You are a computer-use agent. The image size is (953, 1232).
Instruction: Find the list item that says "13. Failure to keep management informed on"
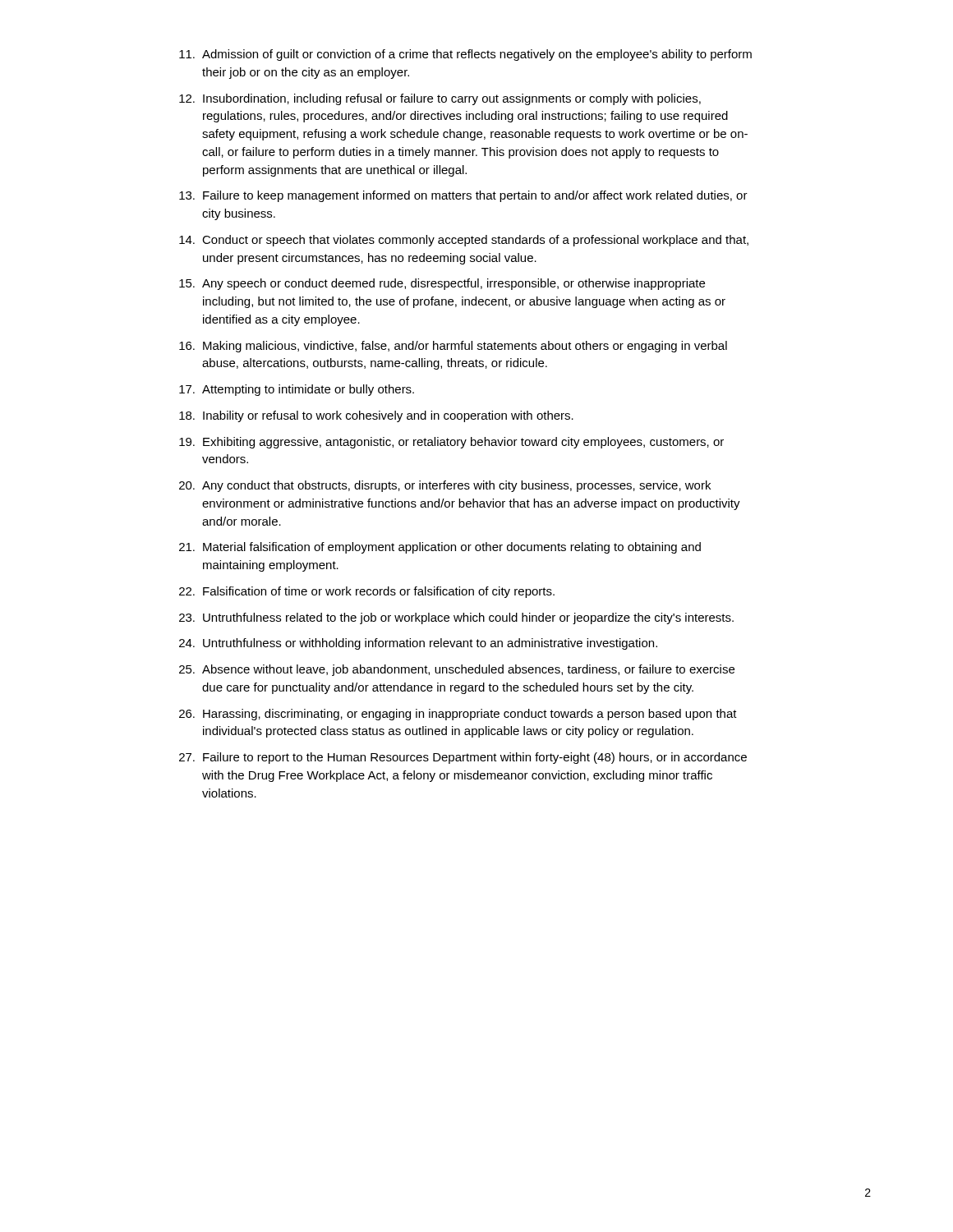coord(460,205)
